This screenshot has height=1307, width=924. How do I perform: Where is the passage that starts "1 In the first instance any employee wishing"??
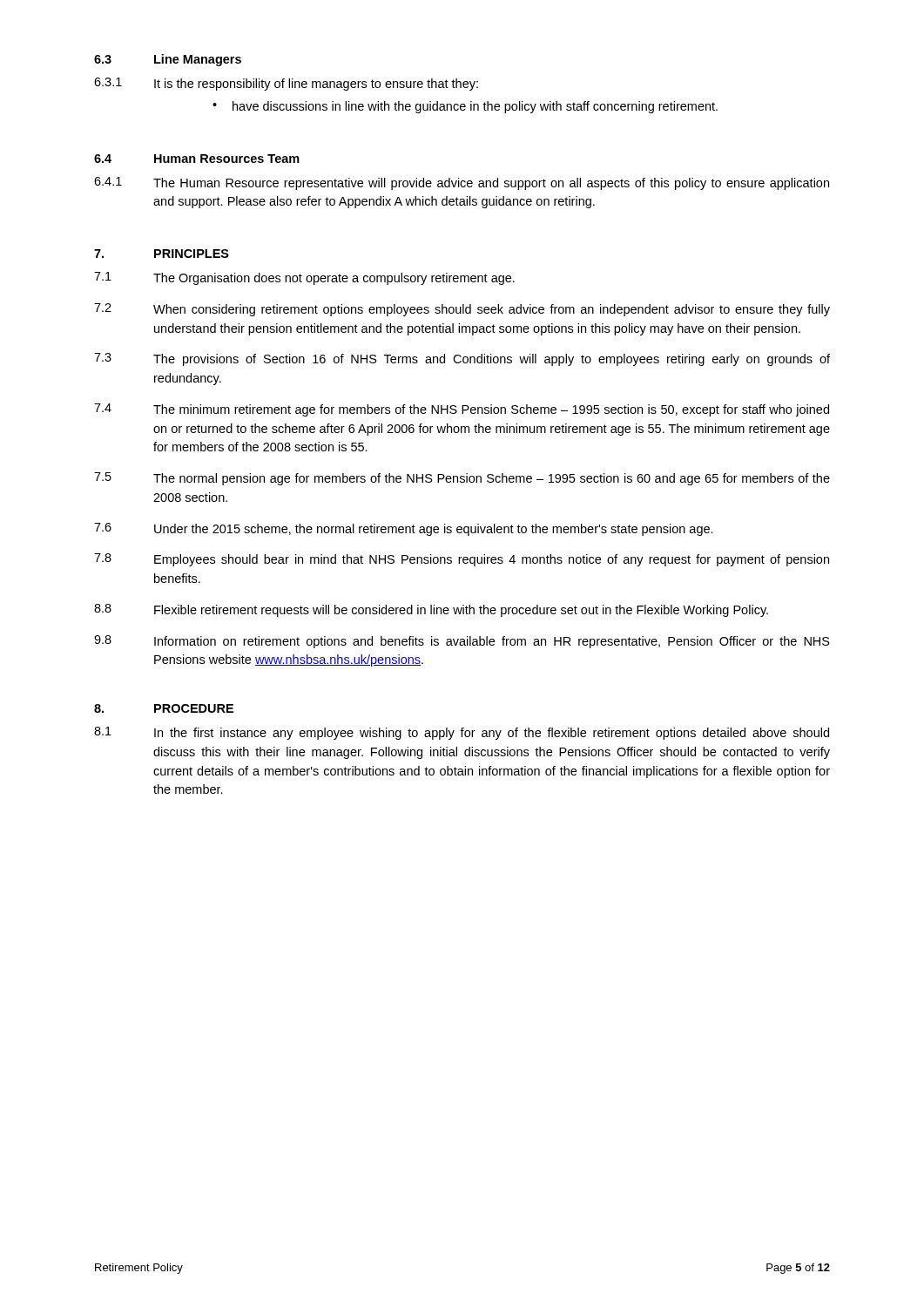(x=462, y=762)
